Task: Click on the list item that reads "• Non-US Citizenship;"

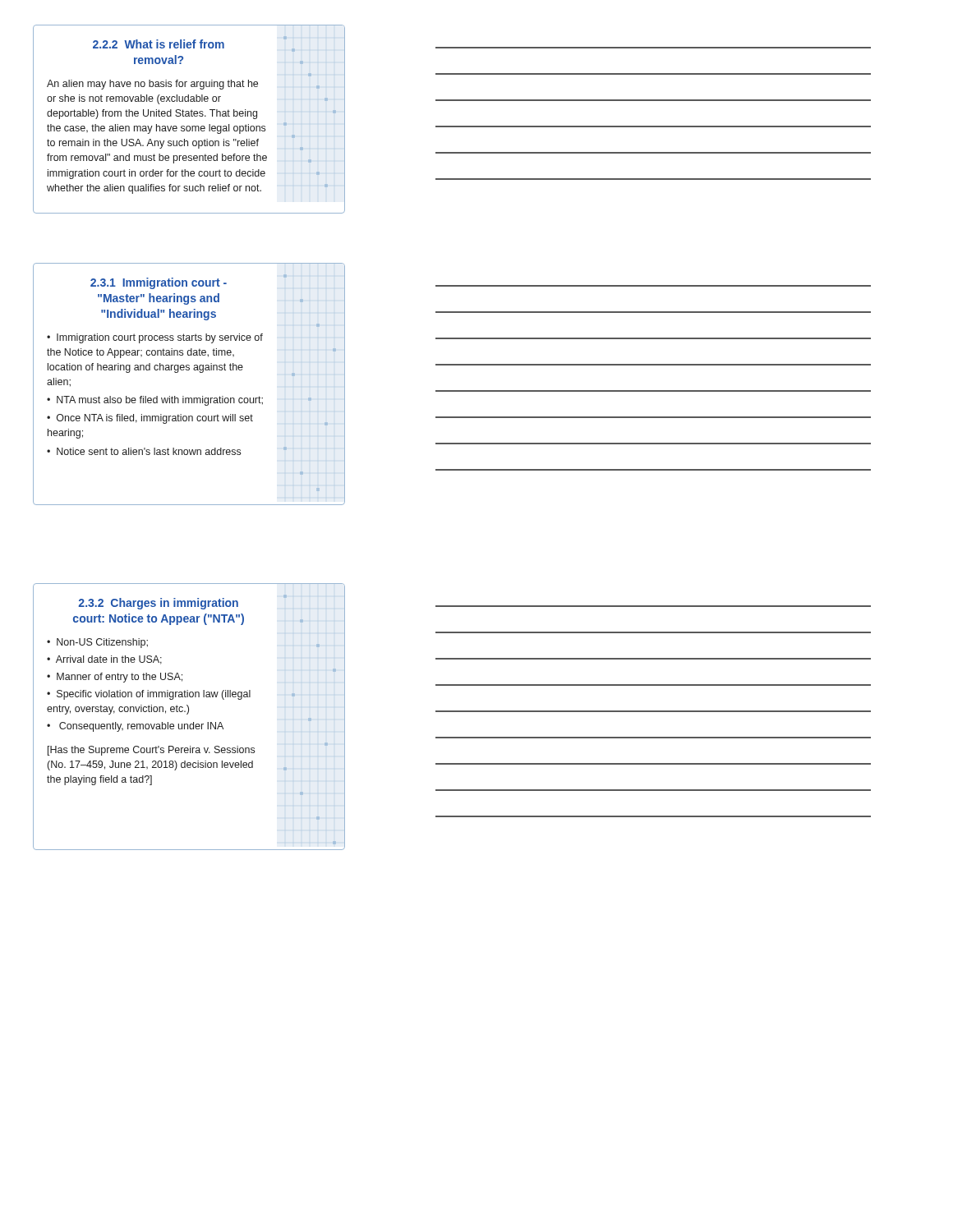Action: pyautogui.click(x=98, y=642)
